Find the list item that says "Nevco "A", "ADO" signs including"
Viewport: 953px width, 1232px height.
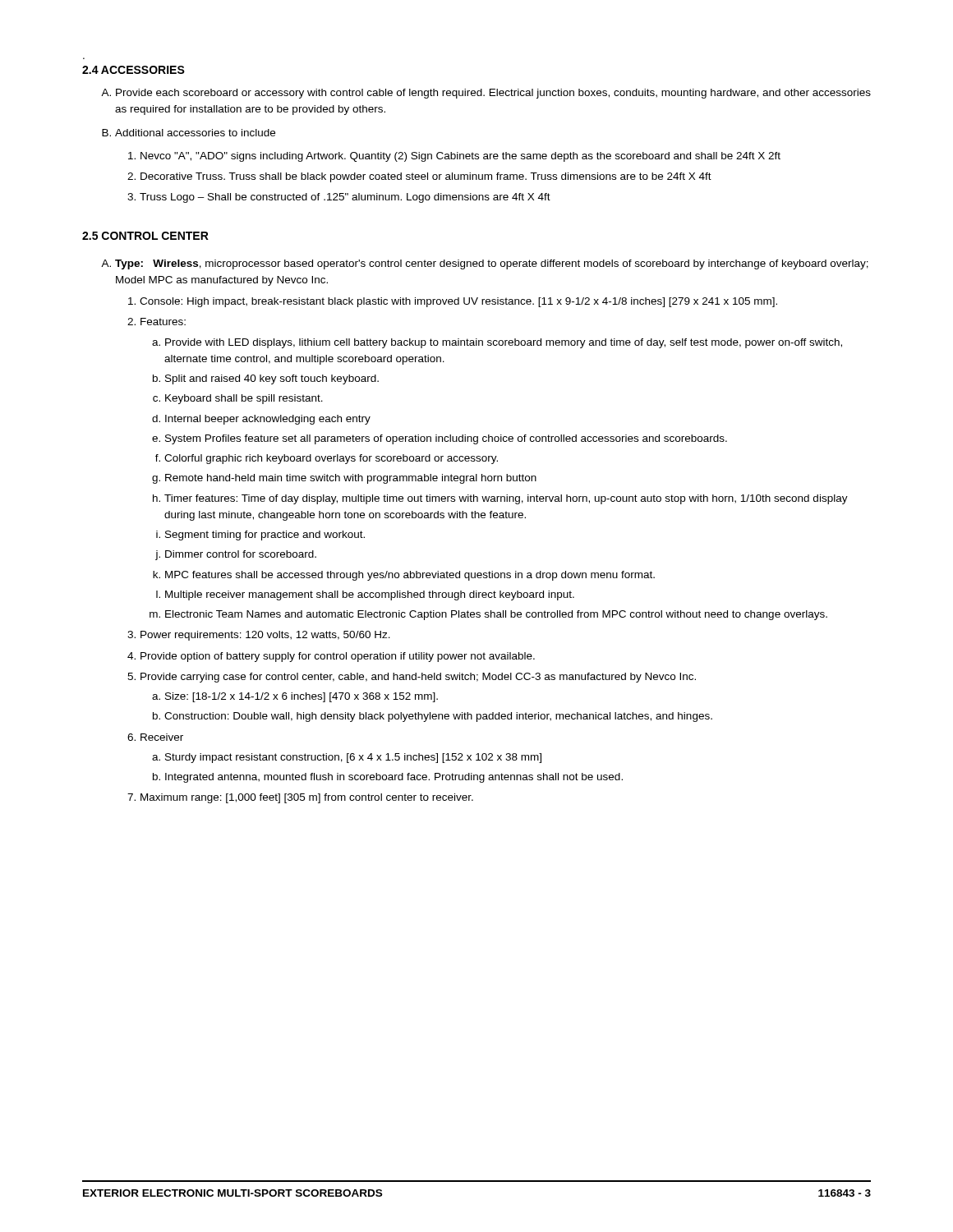click(460, 155)
